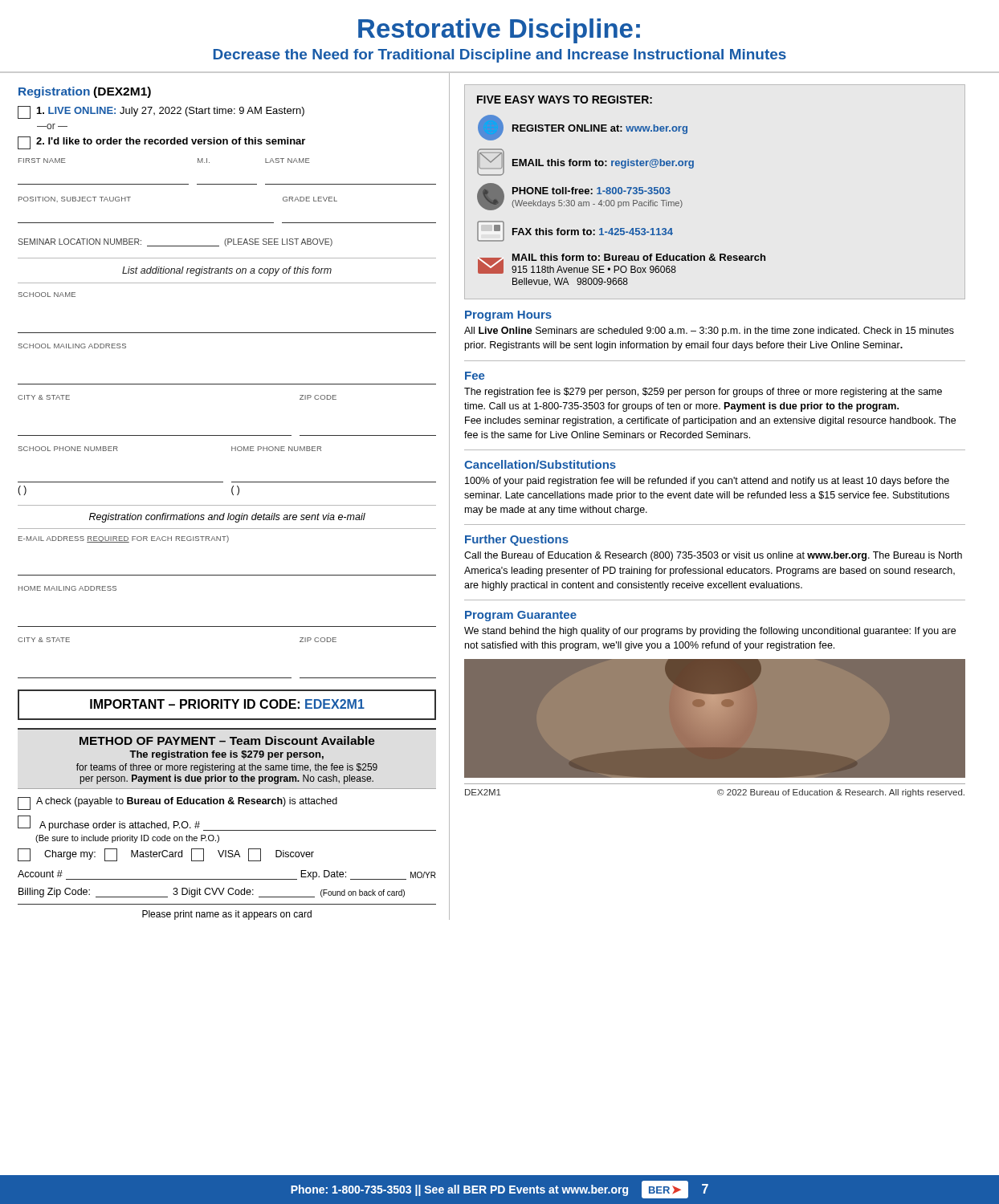Point to the block beginning "SEMINAR LOCATION NUMBER: (Please"

(x=175, y=240)
